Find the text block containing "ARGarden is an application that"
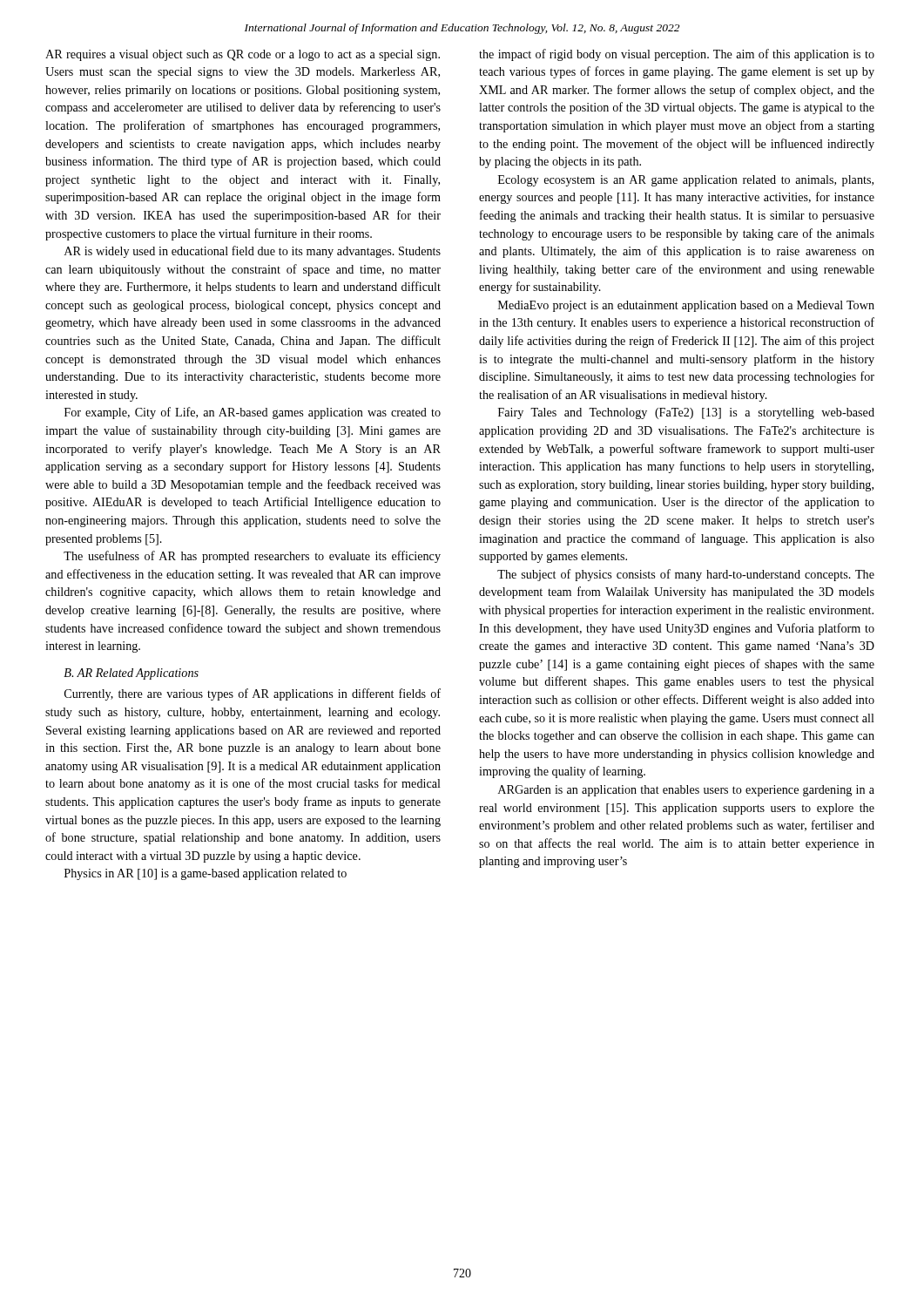This screenshot has width=924, height=1307. [x=677, y=826]
